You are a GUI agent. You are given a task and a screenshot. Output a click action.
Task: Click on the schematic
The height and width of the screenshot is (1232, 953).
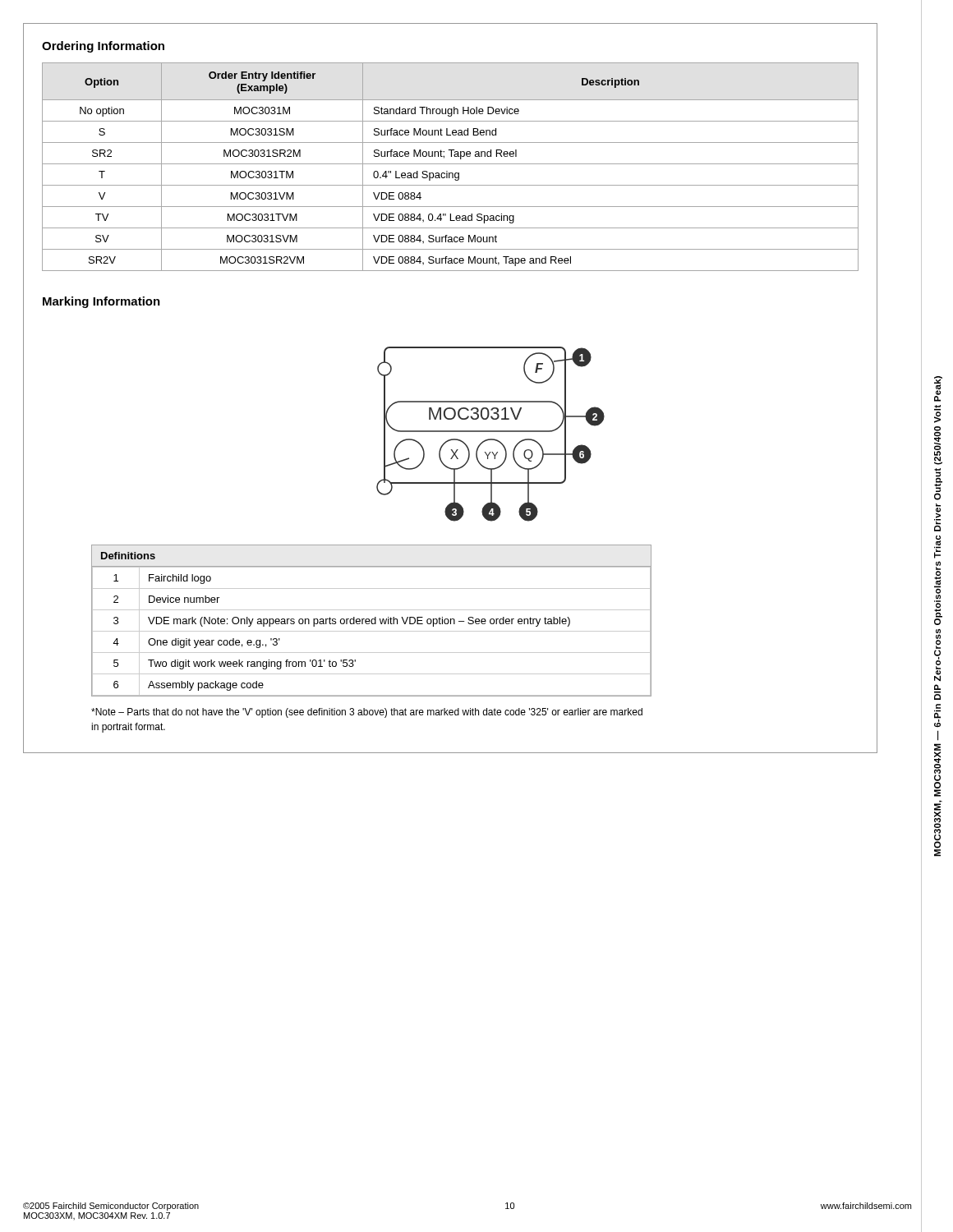pyautogui.click(x=475, y=430)
